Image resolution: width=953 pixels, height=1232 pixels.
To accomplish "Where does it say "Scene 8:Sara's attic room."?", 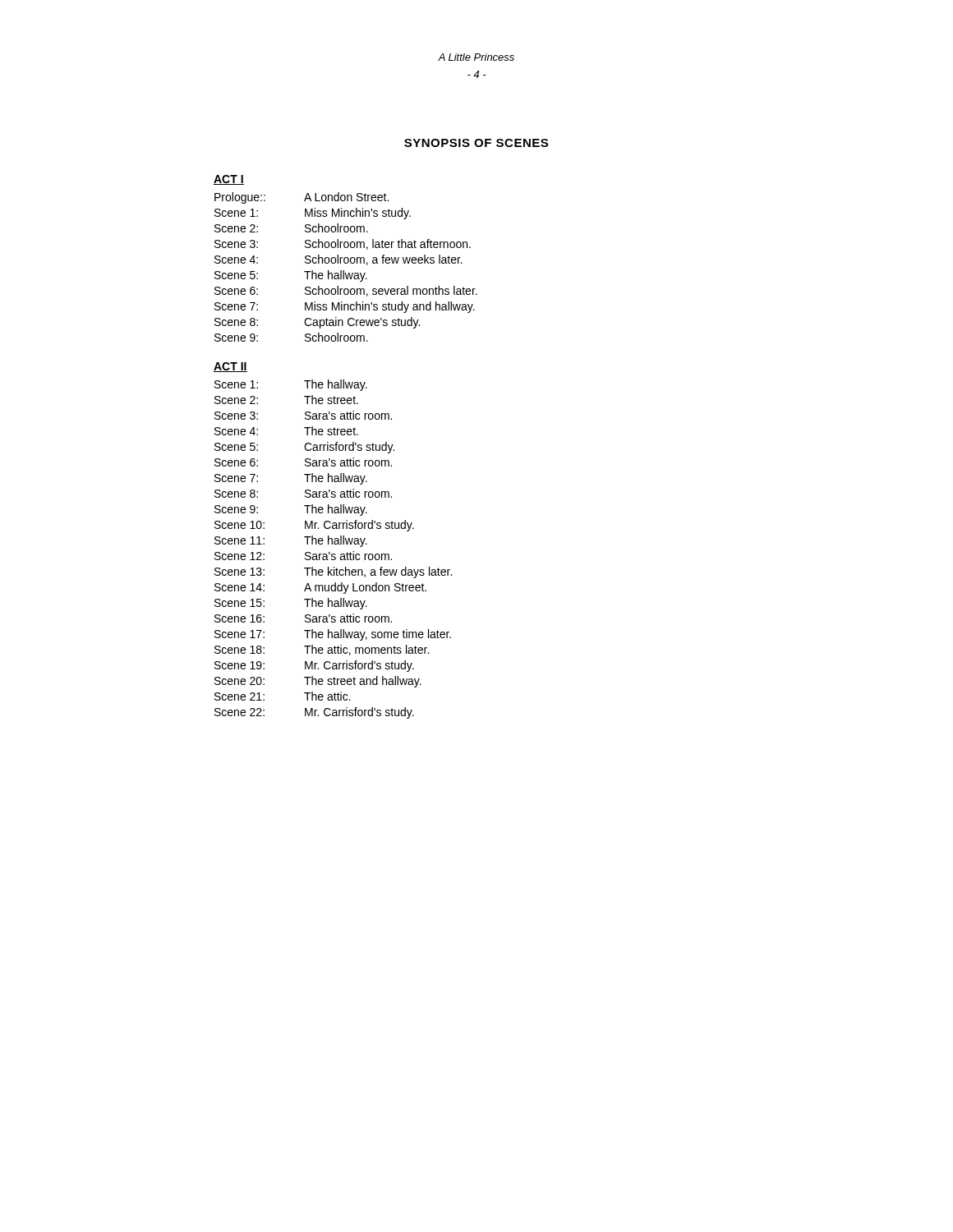I will point(303,493).
